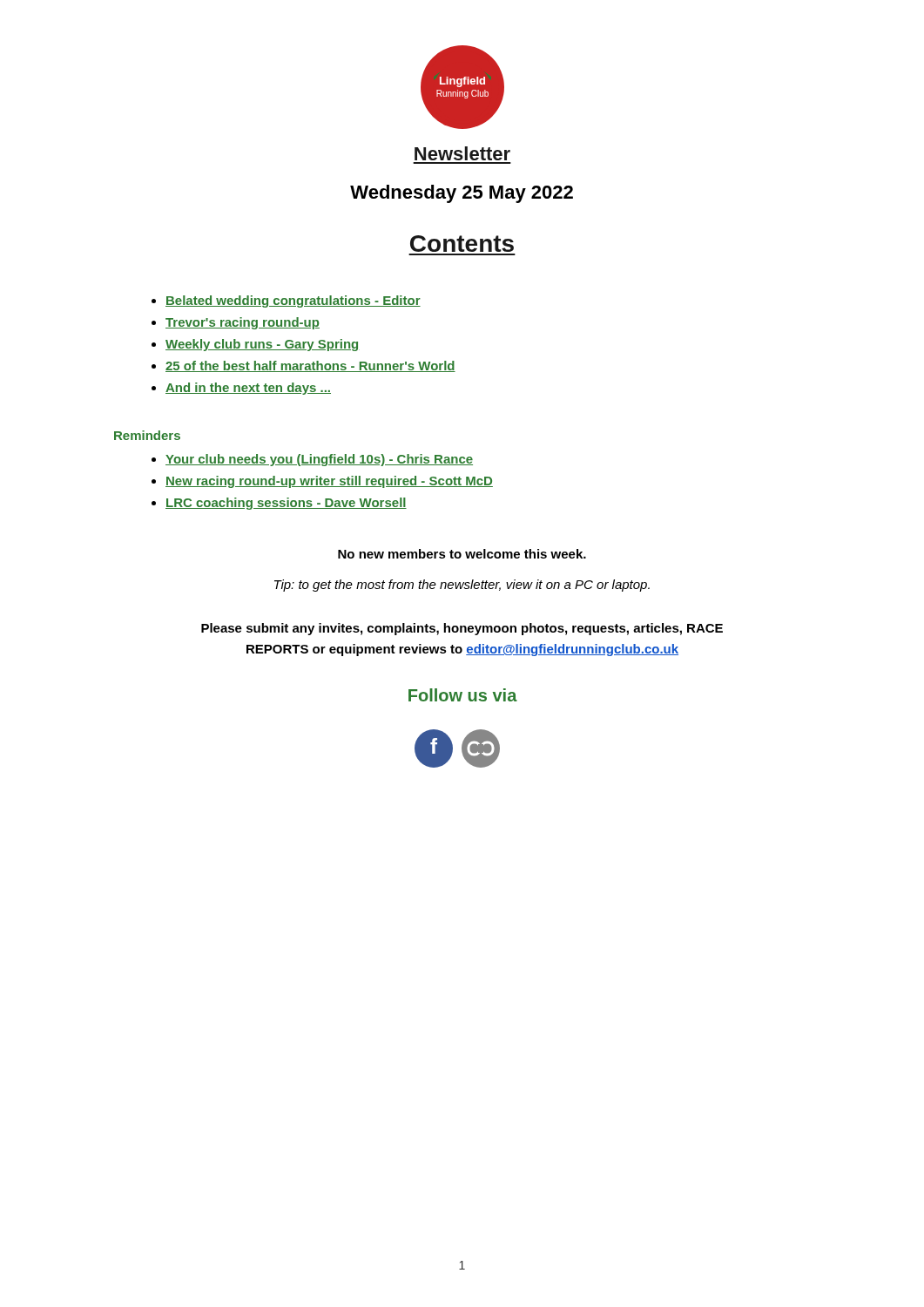Point to the passage starting "LRC coaching sessions - Dave Worsell"

click(x=286, y=504)
